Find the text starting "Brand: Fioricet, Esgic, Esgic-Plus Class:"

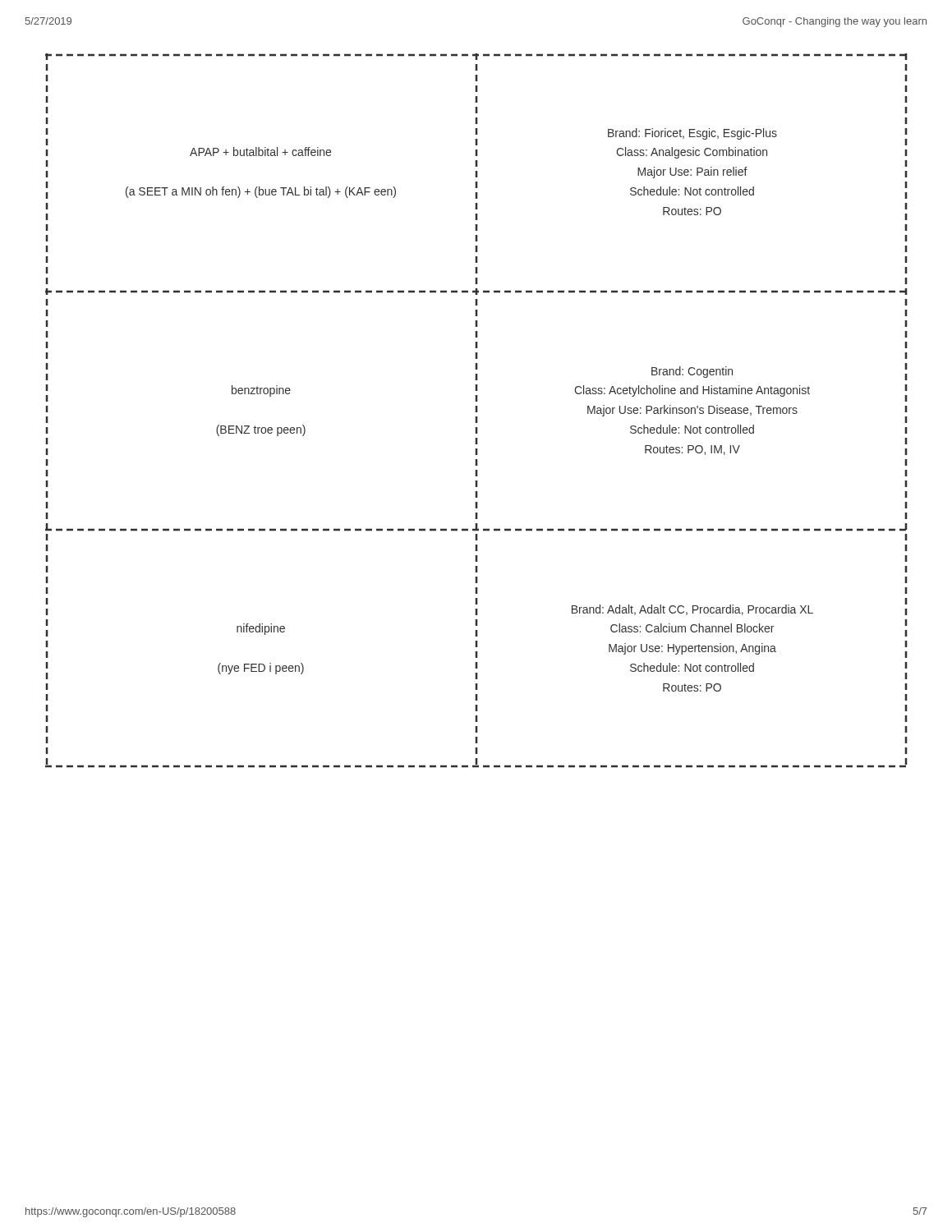692,172
